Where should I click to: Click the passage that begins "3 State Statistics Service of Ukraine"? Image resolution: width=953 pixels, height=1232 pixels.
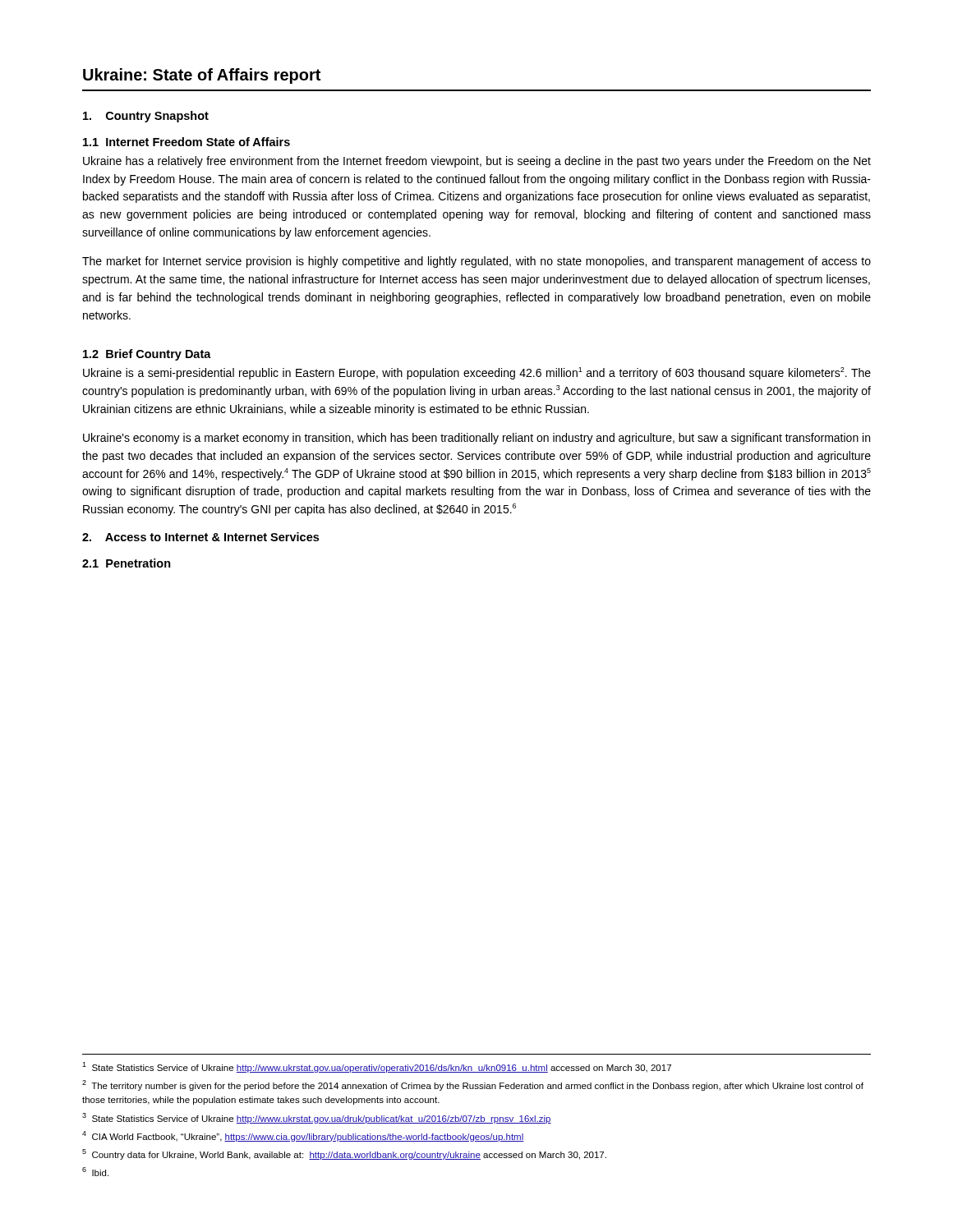coord(316,1117)
